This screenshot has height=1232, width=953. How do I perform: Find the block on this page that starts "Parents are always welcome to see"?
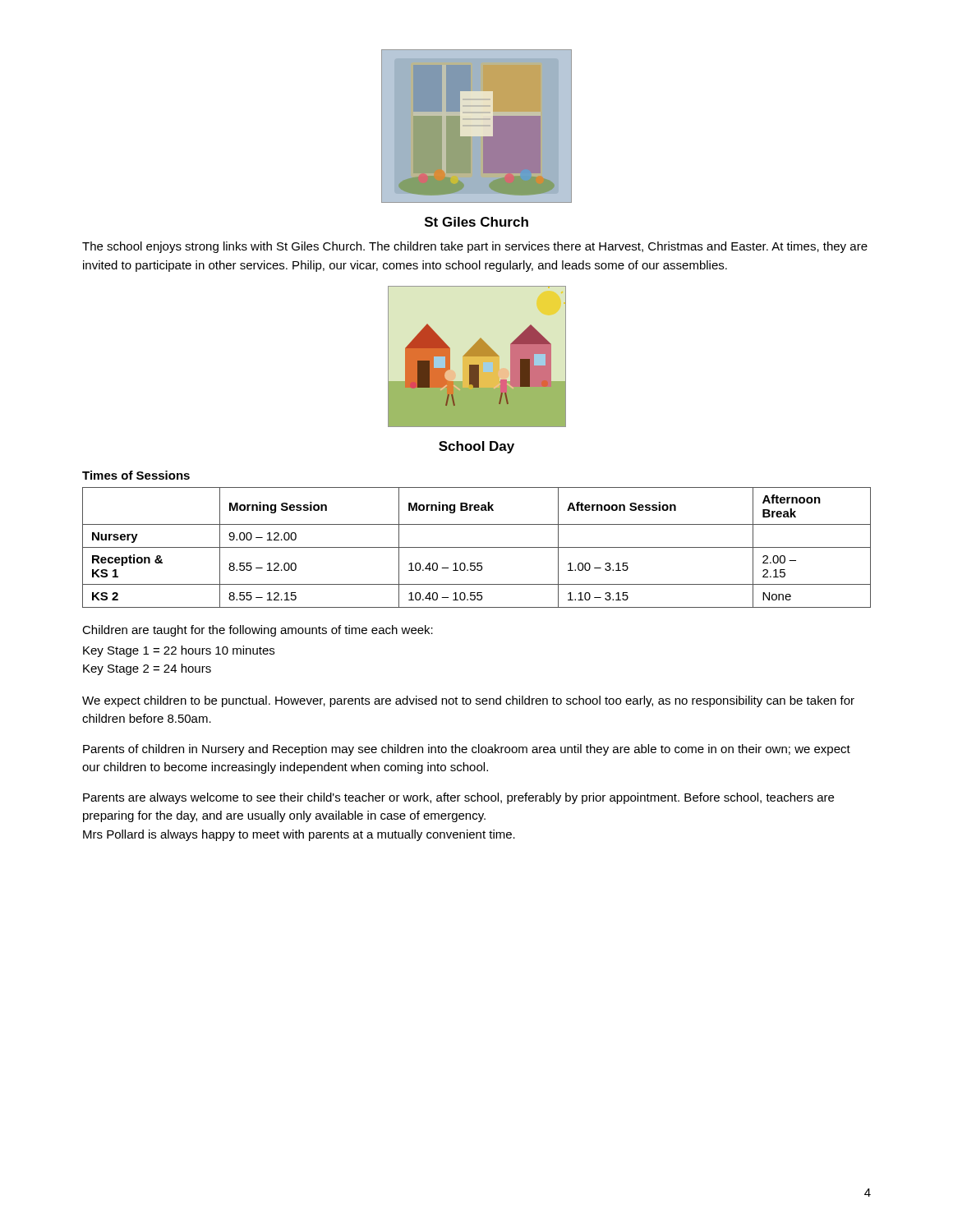pyautogui.click(x=458, y=815)
